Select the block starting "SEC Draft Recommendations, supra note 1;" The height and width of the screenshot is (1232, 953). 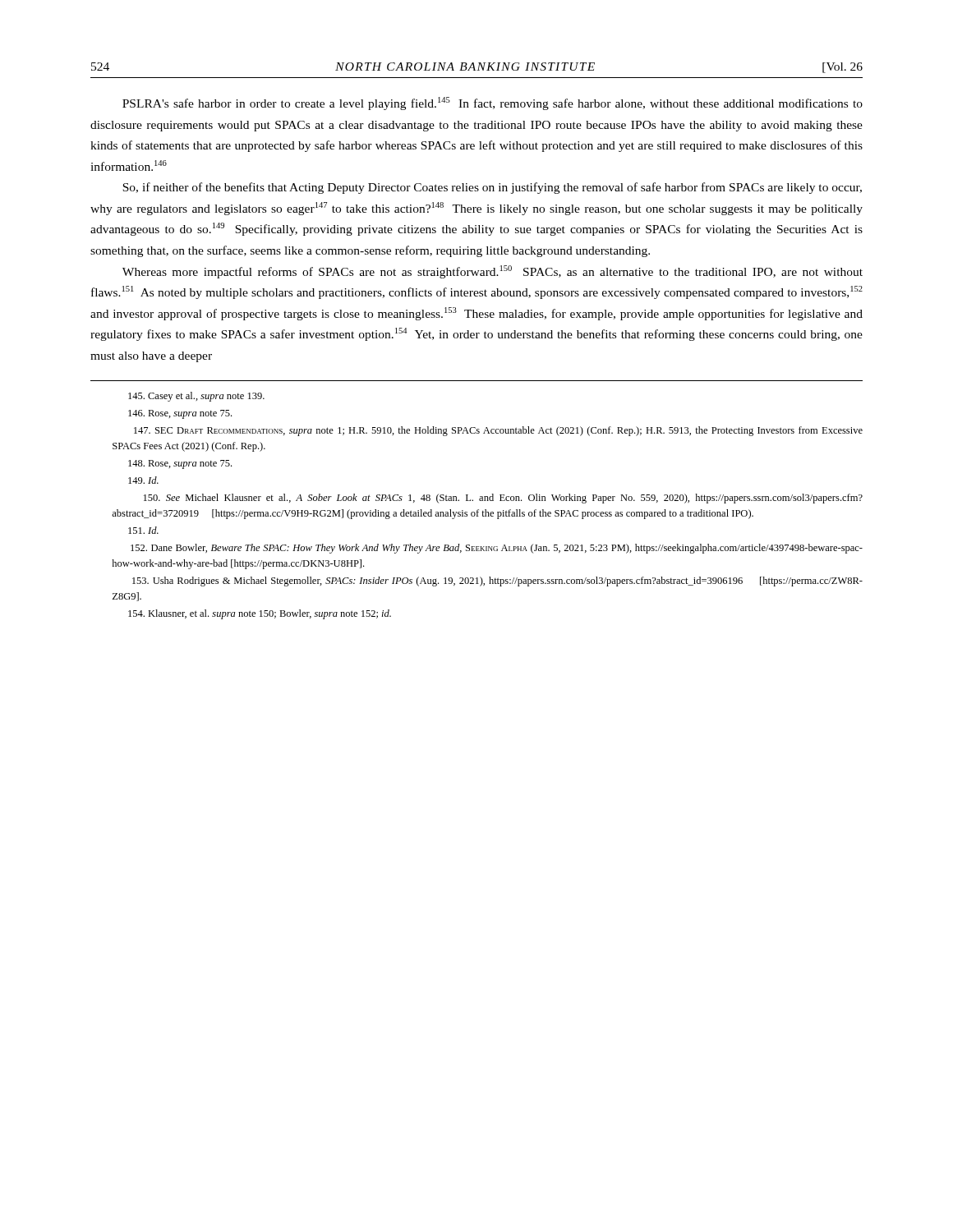pos(476,439)
